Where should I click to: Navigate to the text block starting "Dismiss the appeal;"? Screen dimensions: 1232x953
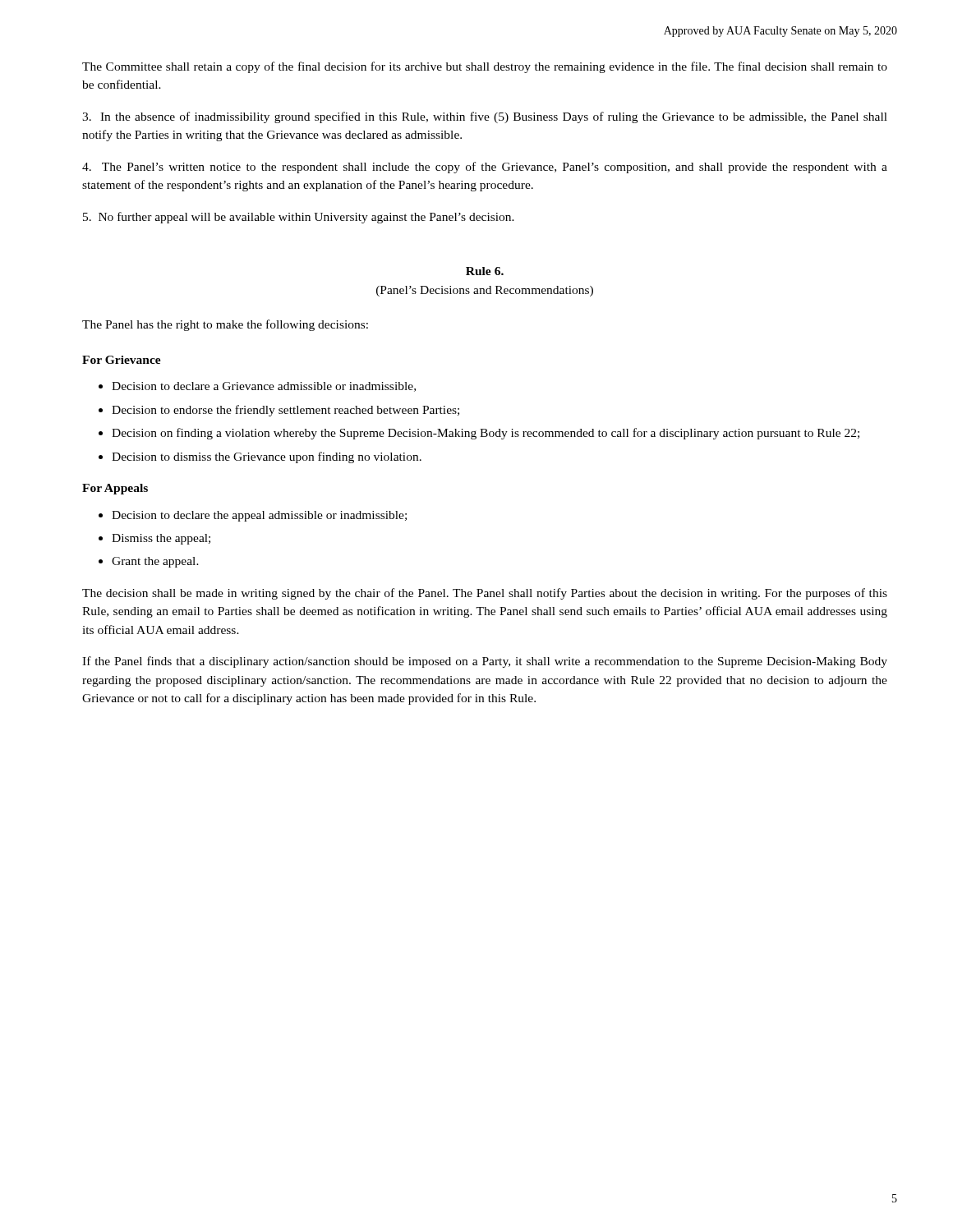click(x=161, y=539)
